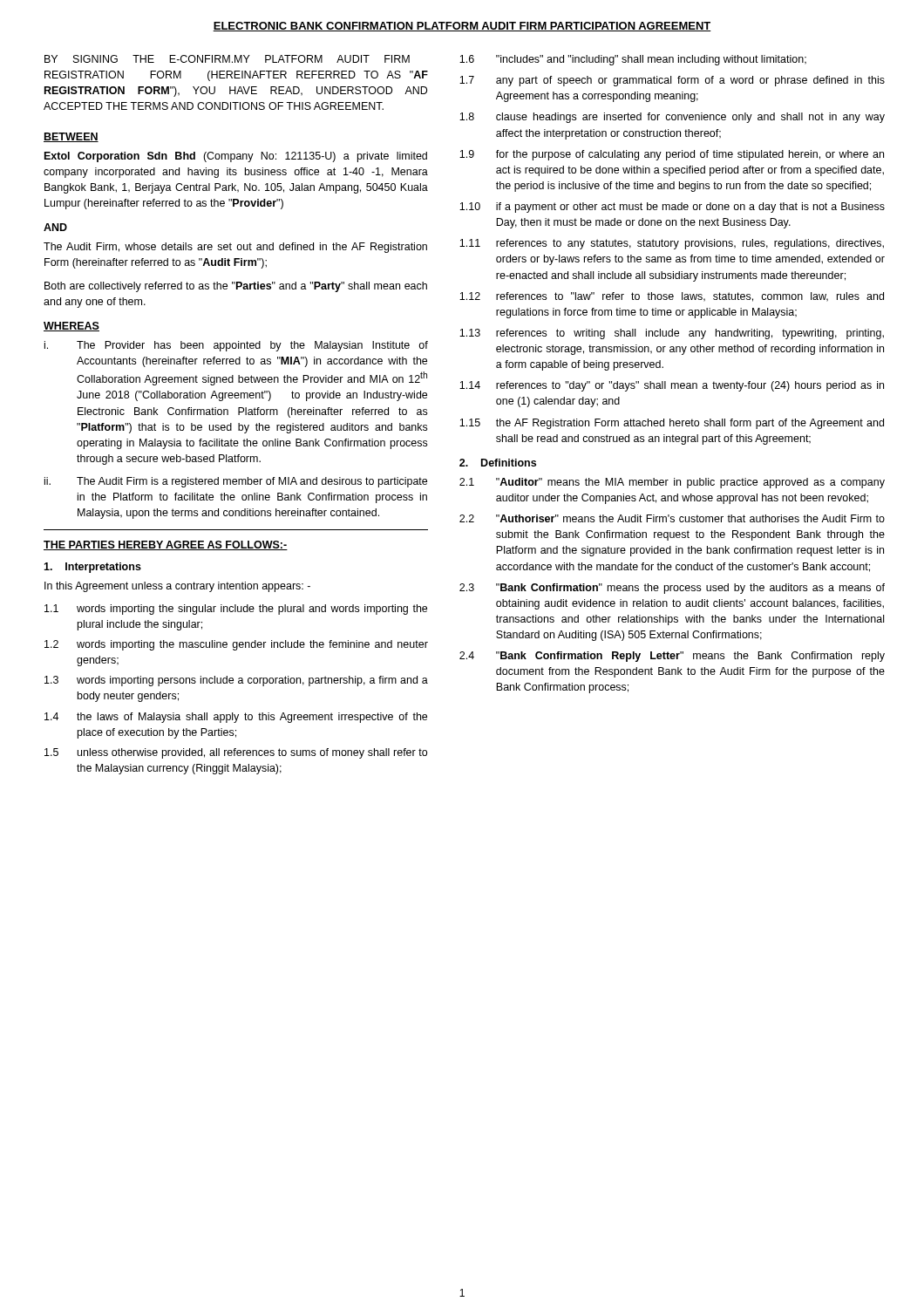Image resolution: width=924 pixels, height=1308 pixels.
Task: Find the list item containing "ii. The Audit"
Action: pyautogui.click(x=236, y=497)
